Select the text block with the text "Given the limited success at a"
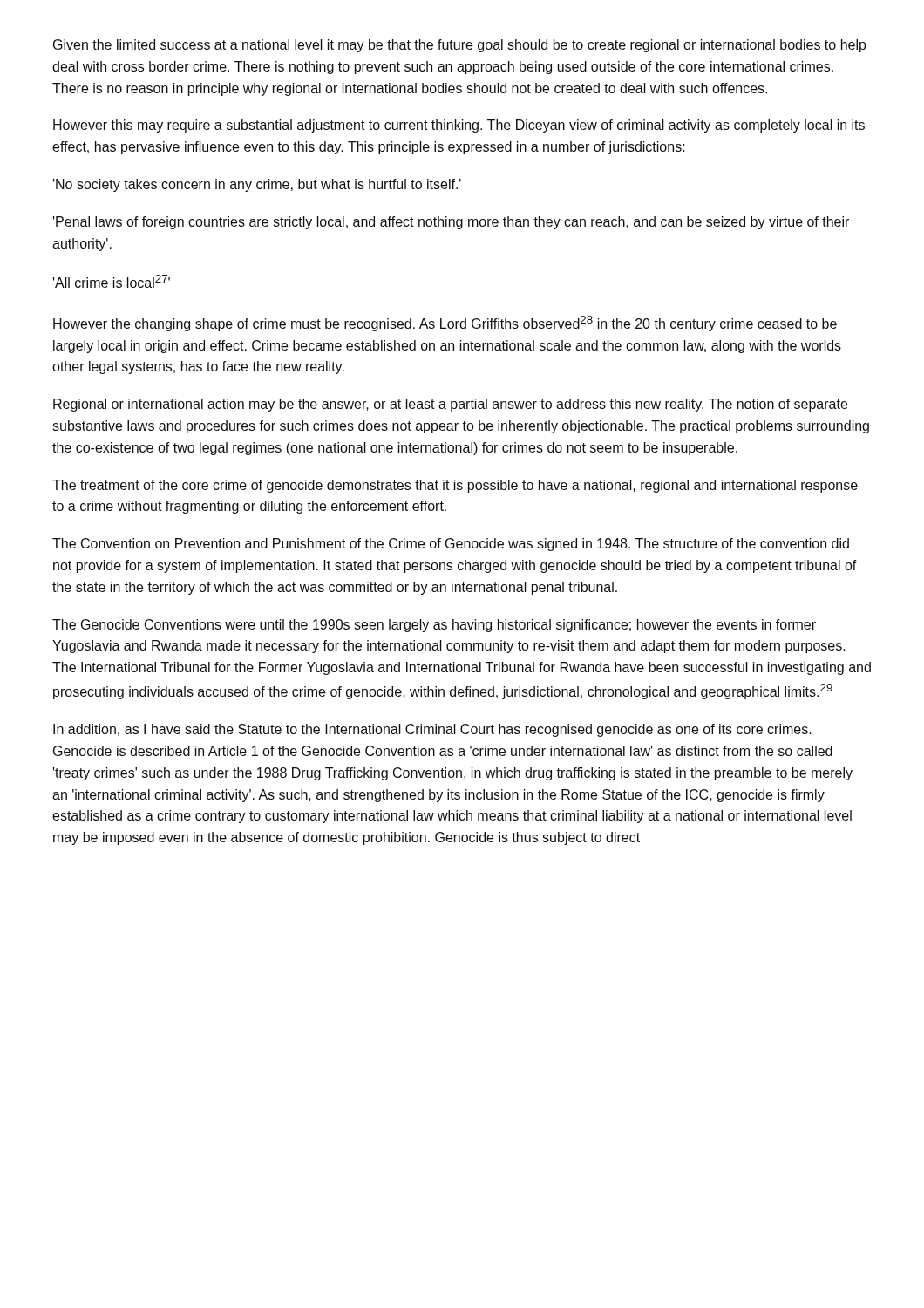924x1308 pixels. (459, 67)
